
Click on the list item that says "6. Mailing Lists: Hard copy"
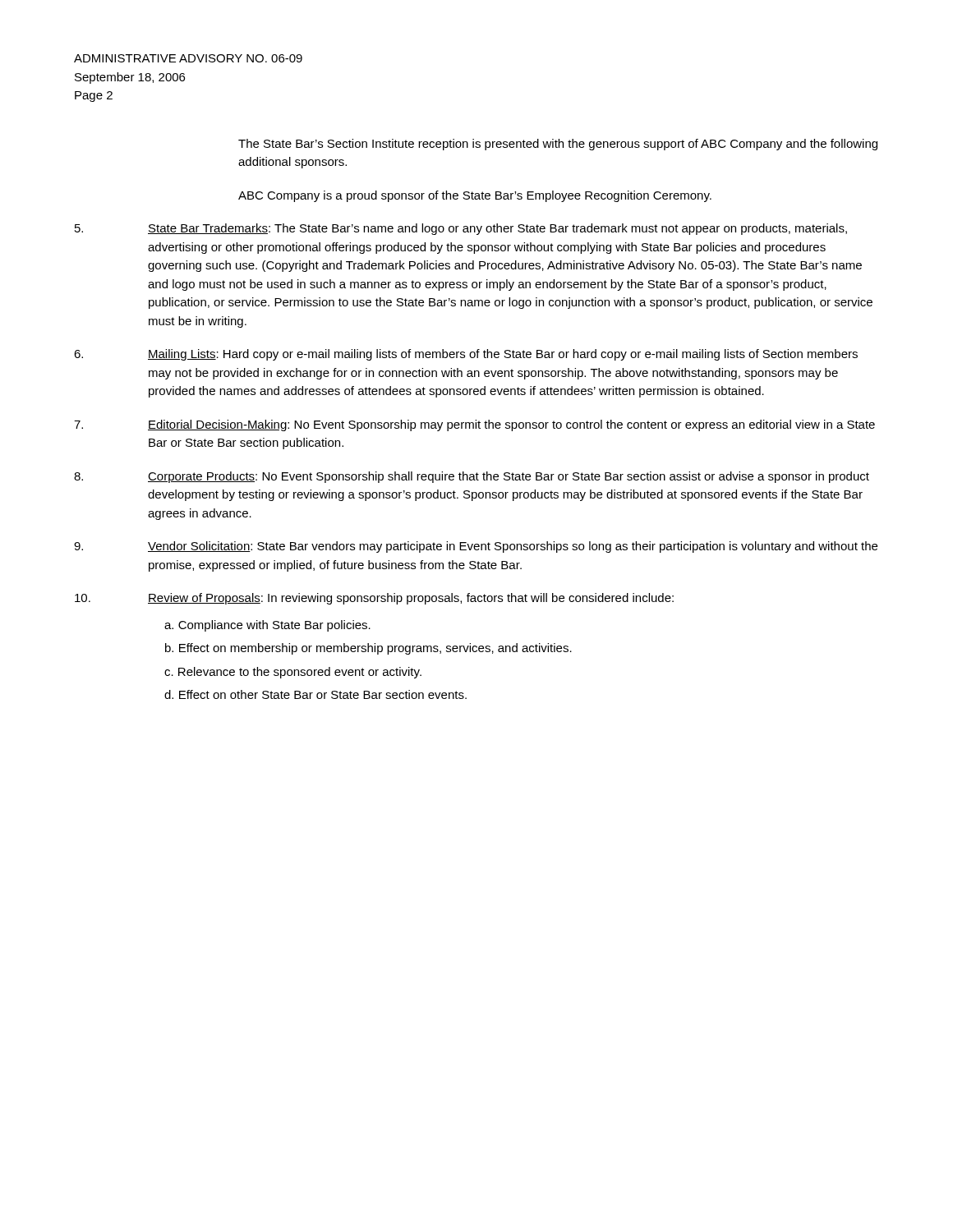click(x=476, y=373)
